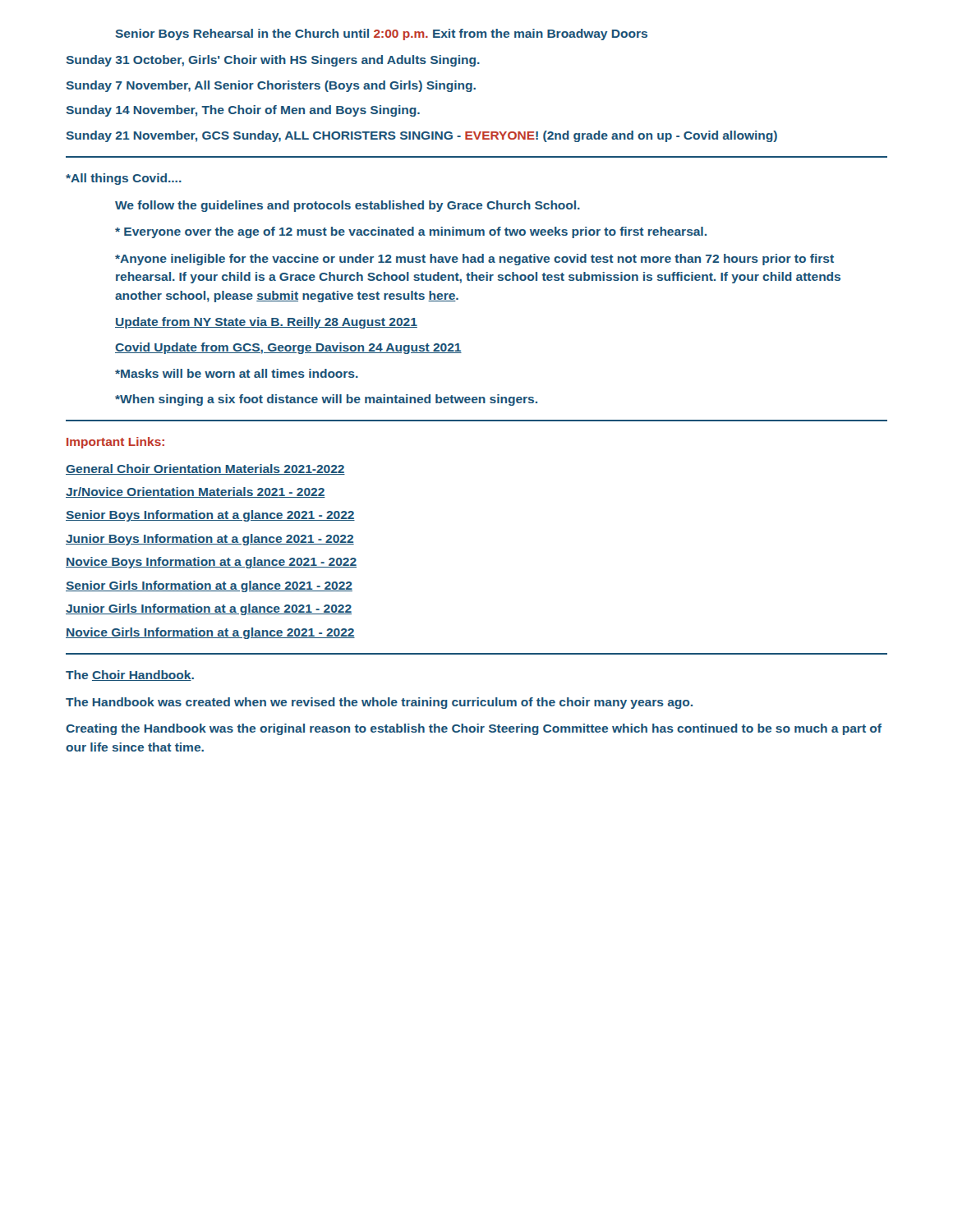Locate the region starting "Junior Girls Information"
The image size is (953, 1232).
209,609
